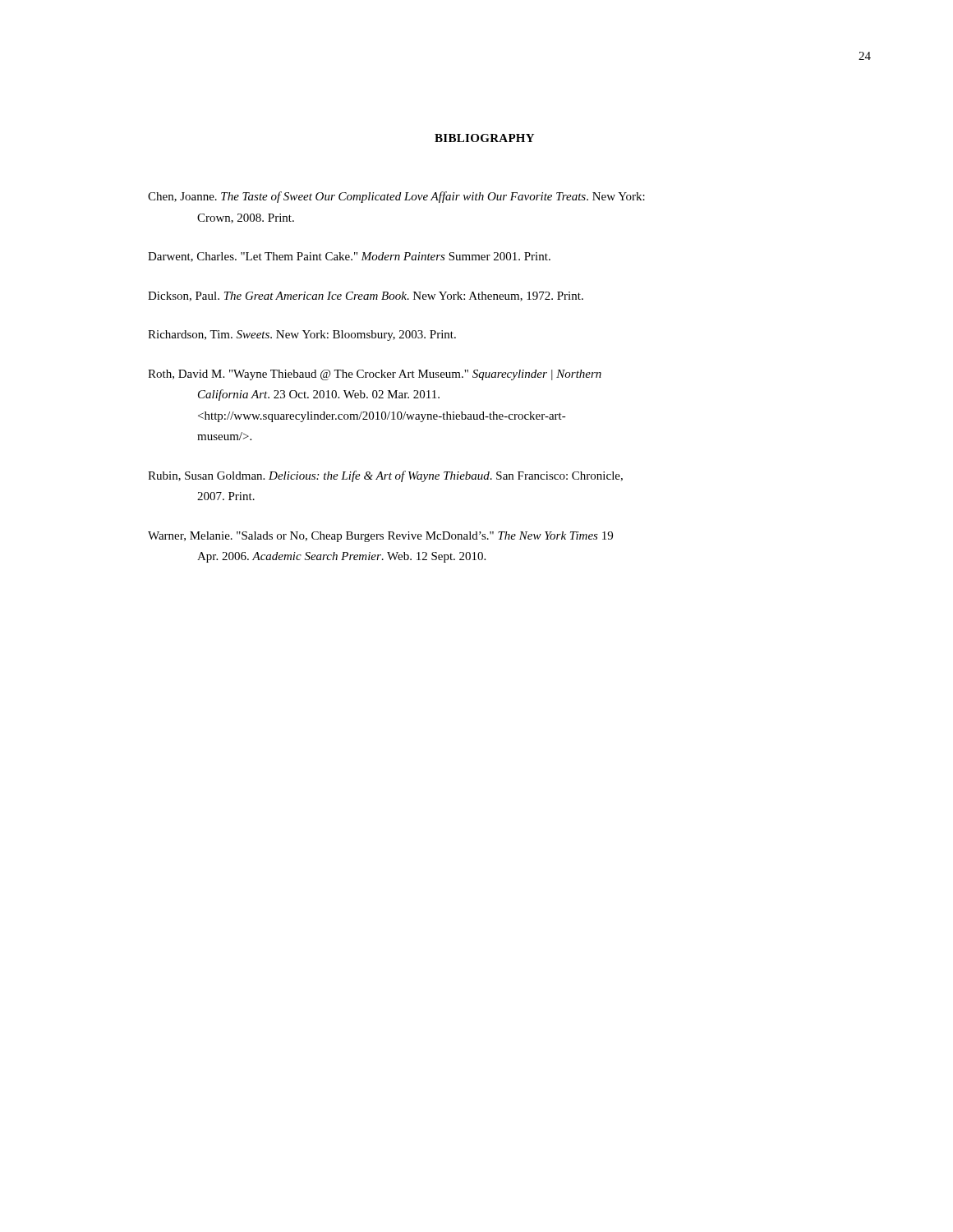Find the list item that says "Richardson, Tim. Sweets. New York: Bloomsbury, 2003. Print."

pos(302,334)
